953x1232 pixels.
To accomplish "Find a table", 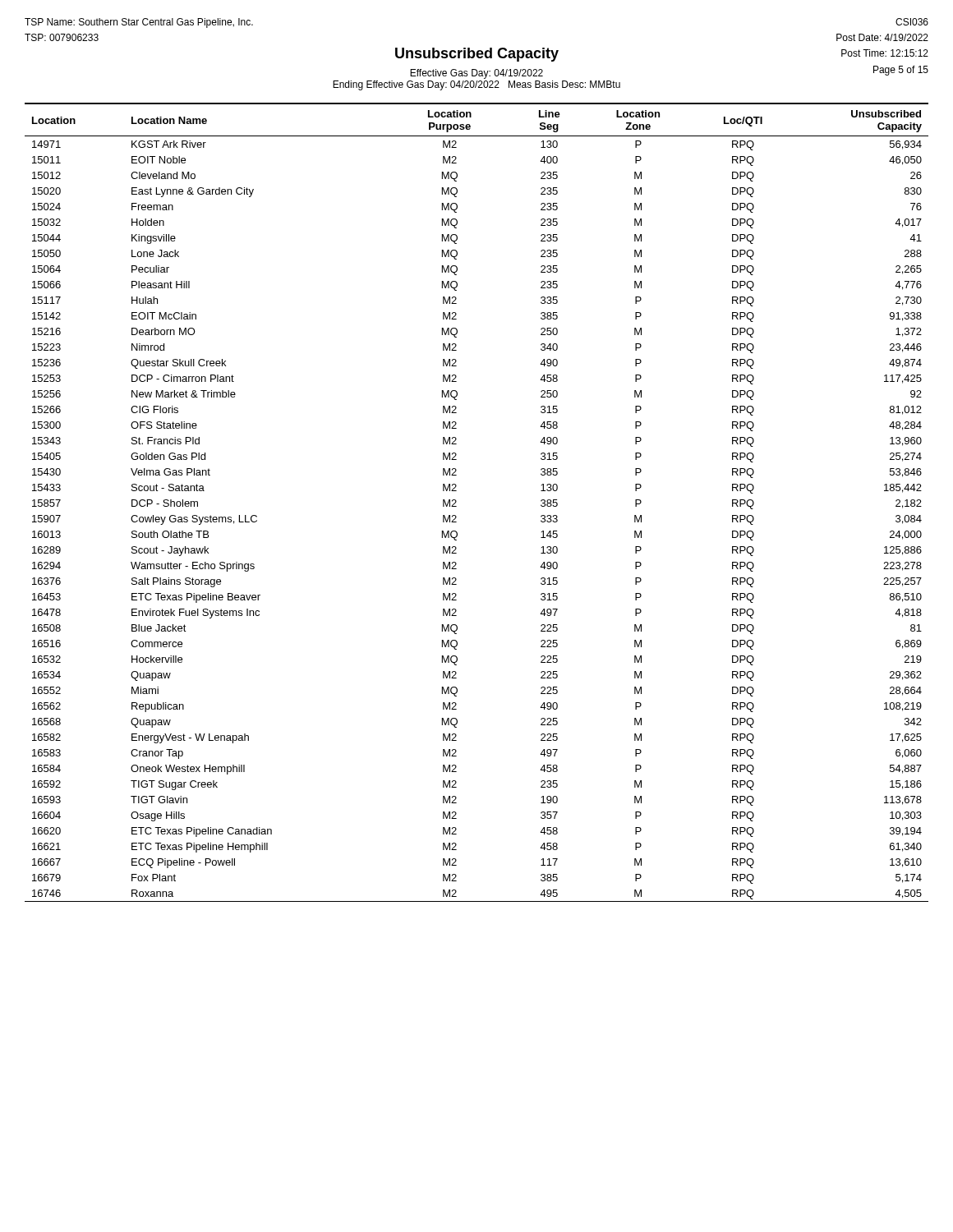I will pos(476,502).
